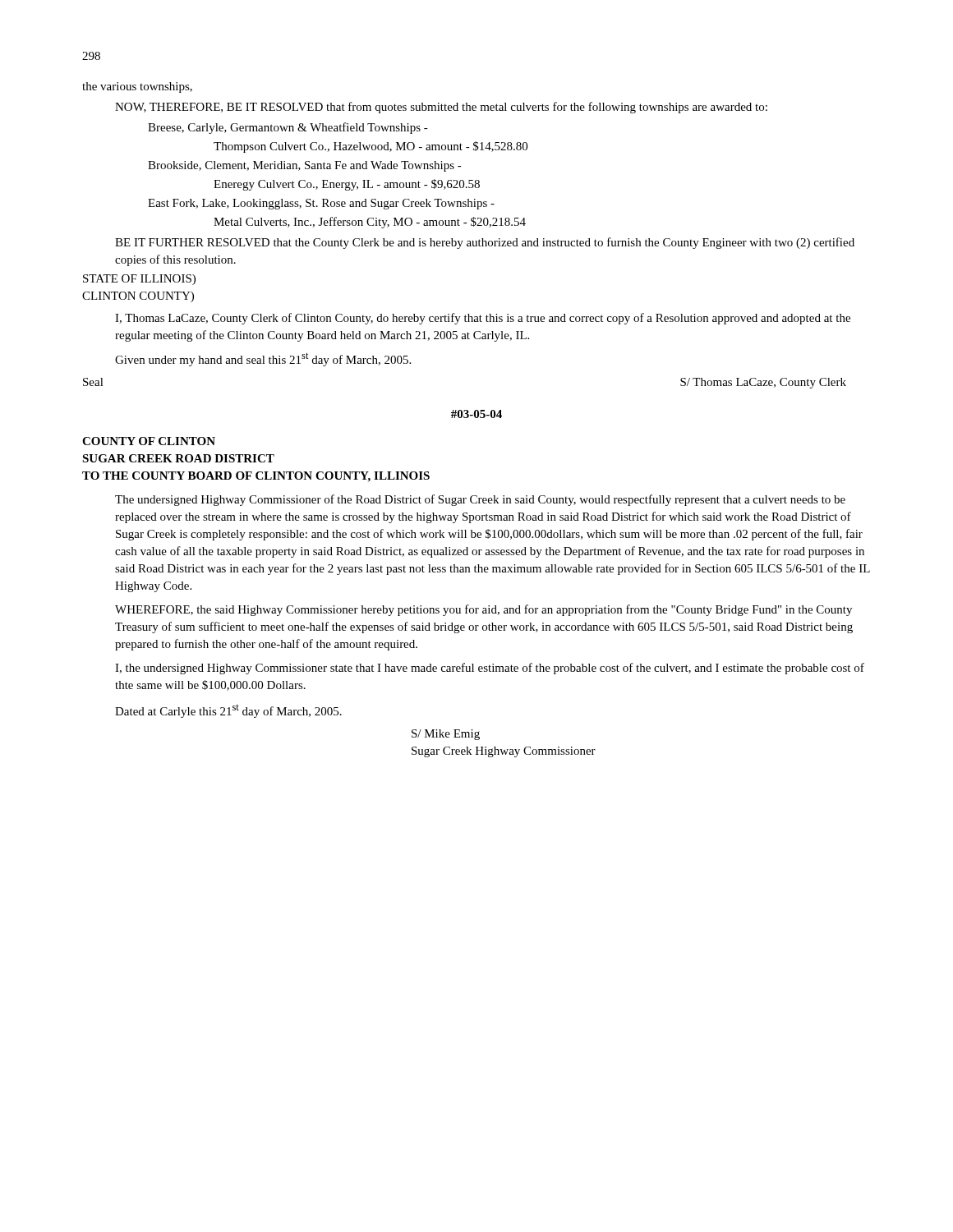Click on the element starting "Given under my hand and seal"
This screenshot has height=1232, width=953.
(x=263, y=358)
